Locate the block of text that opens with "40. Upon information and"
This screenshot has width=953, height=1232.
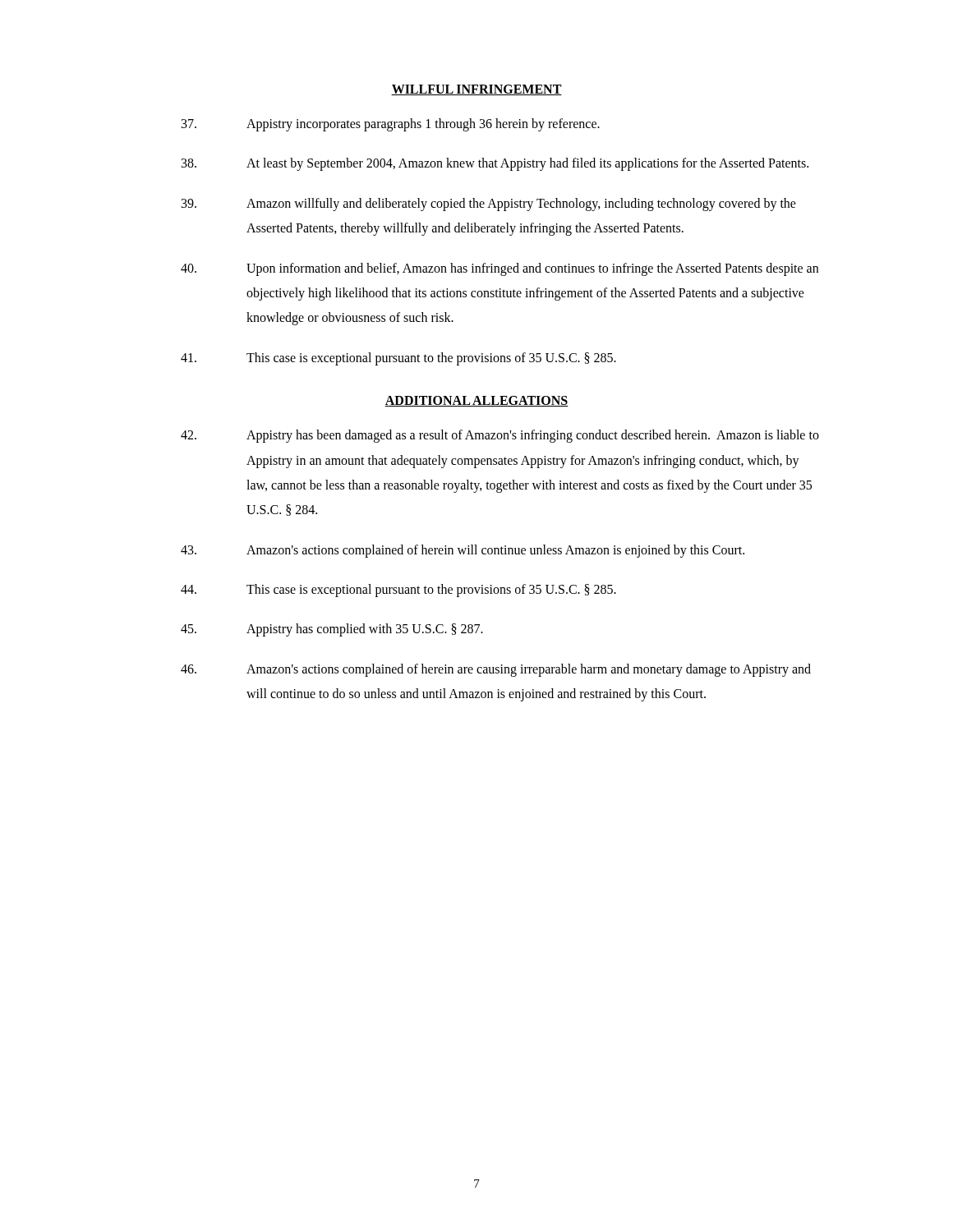(476, 293)
